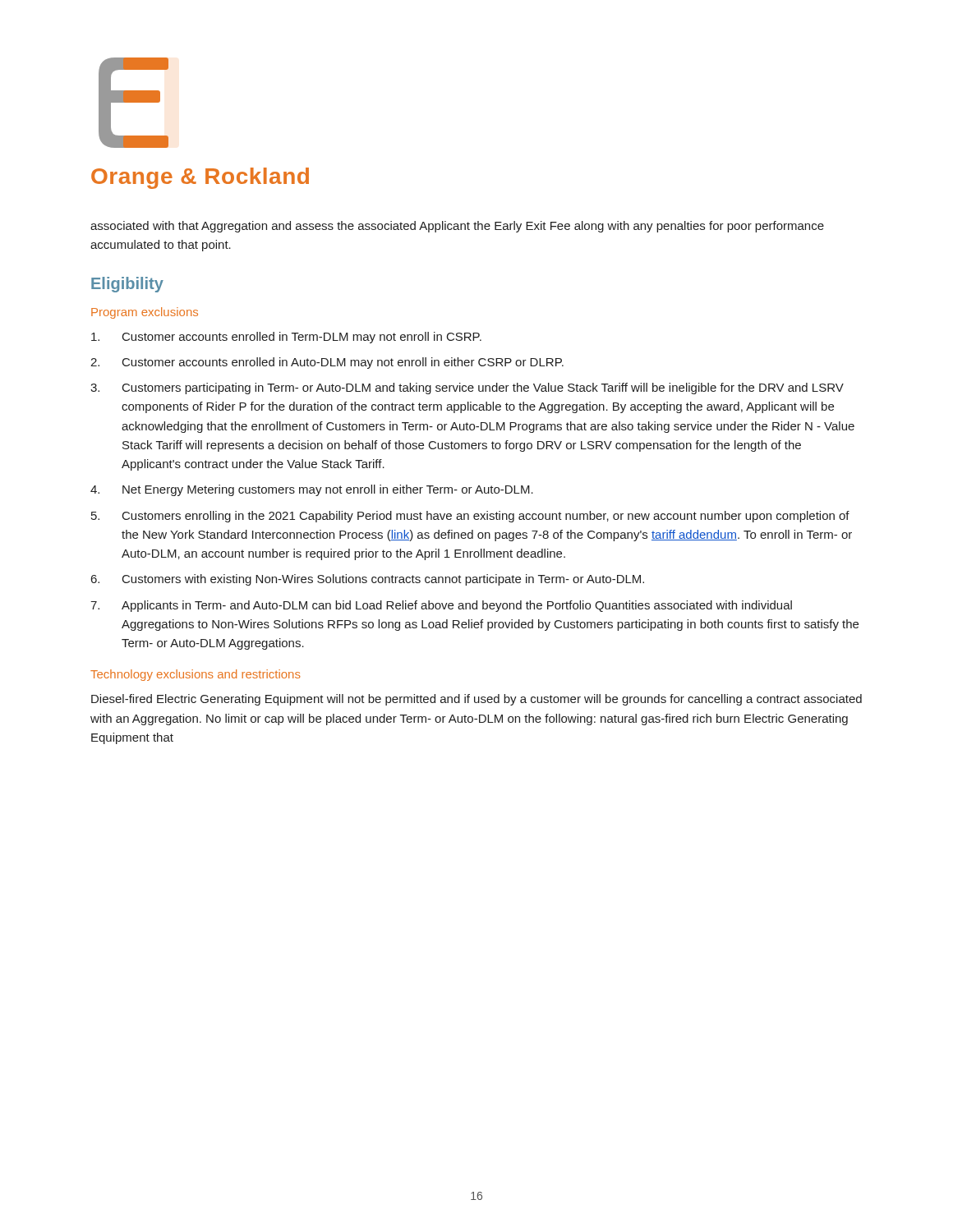Locate the list item that reads "6. Customers with existing Non-Wires Solutions"

[x=476, y=579]
